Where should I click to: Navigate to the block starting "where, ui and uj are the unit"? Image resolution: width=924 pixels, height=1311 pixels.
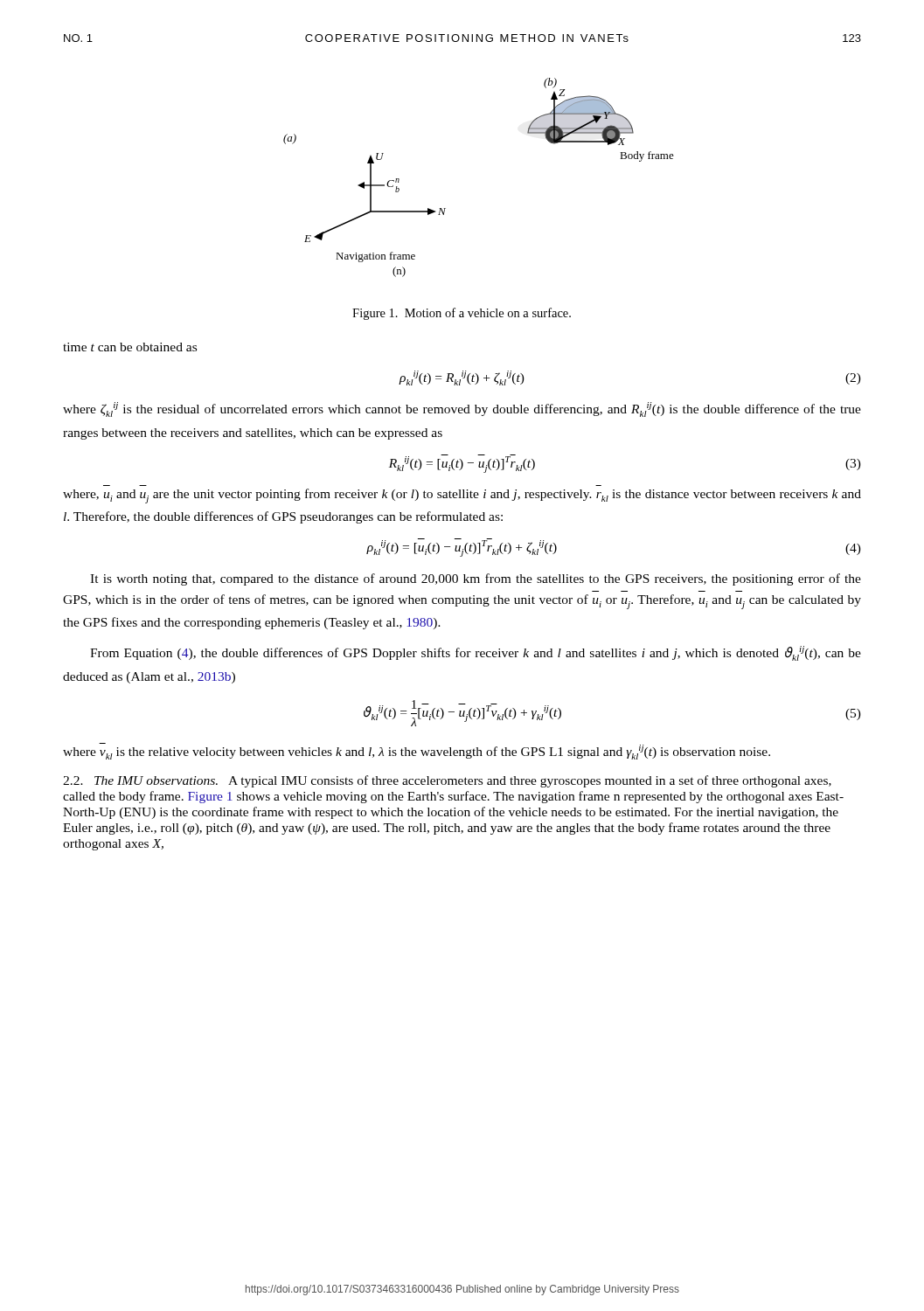tap(462, 505)
